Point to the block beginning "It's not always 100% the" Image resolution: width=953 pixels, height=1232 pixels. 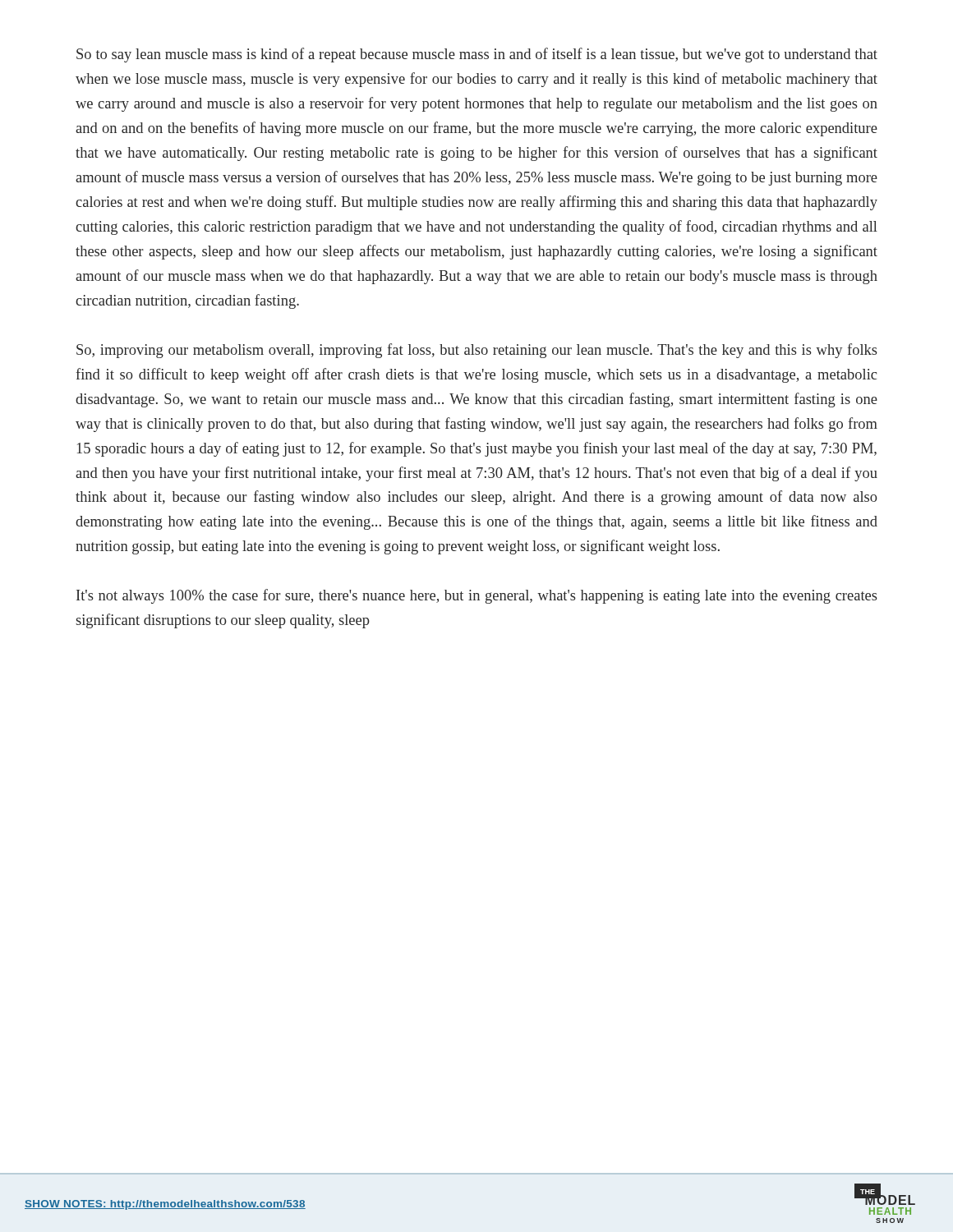476,608
